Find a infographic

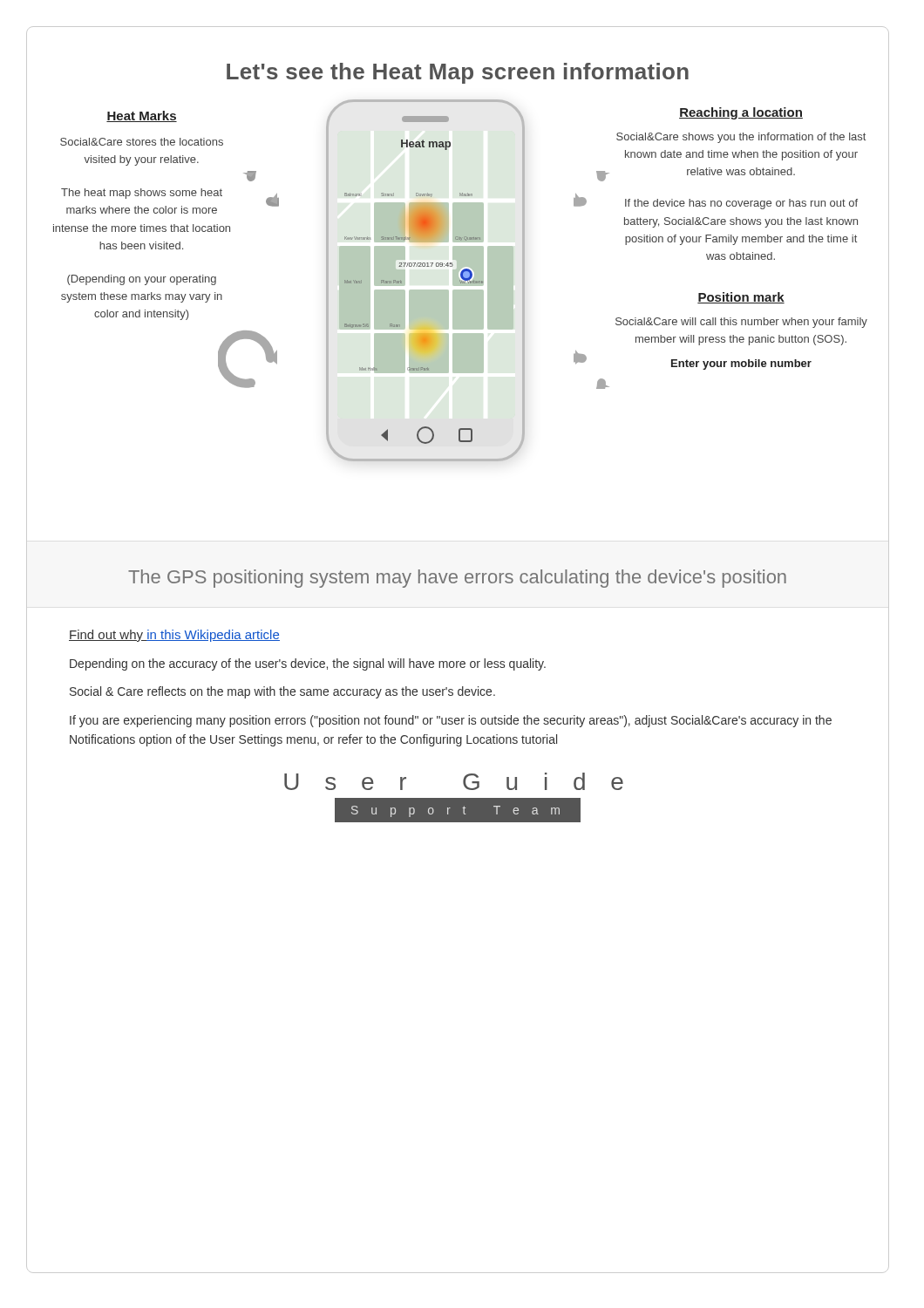(458, 306)
